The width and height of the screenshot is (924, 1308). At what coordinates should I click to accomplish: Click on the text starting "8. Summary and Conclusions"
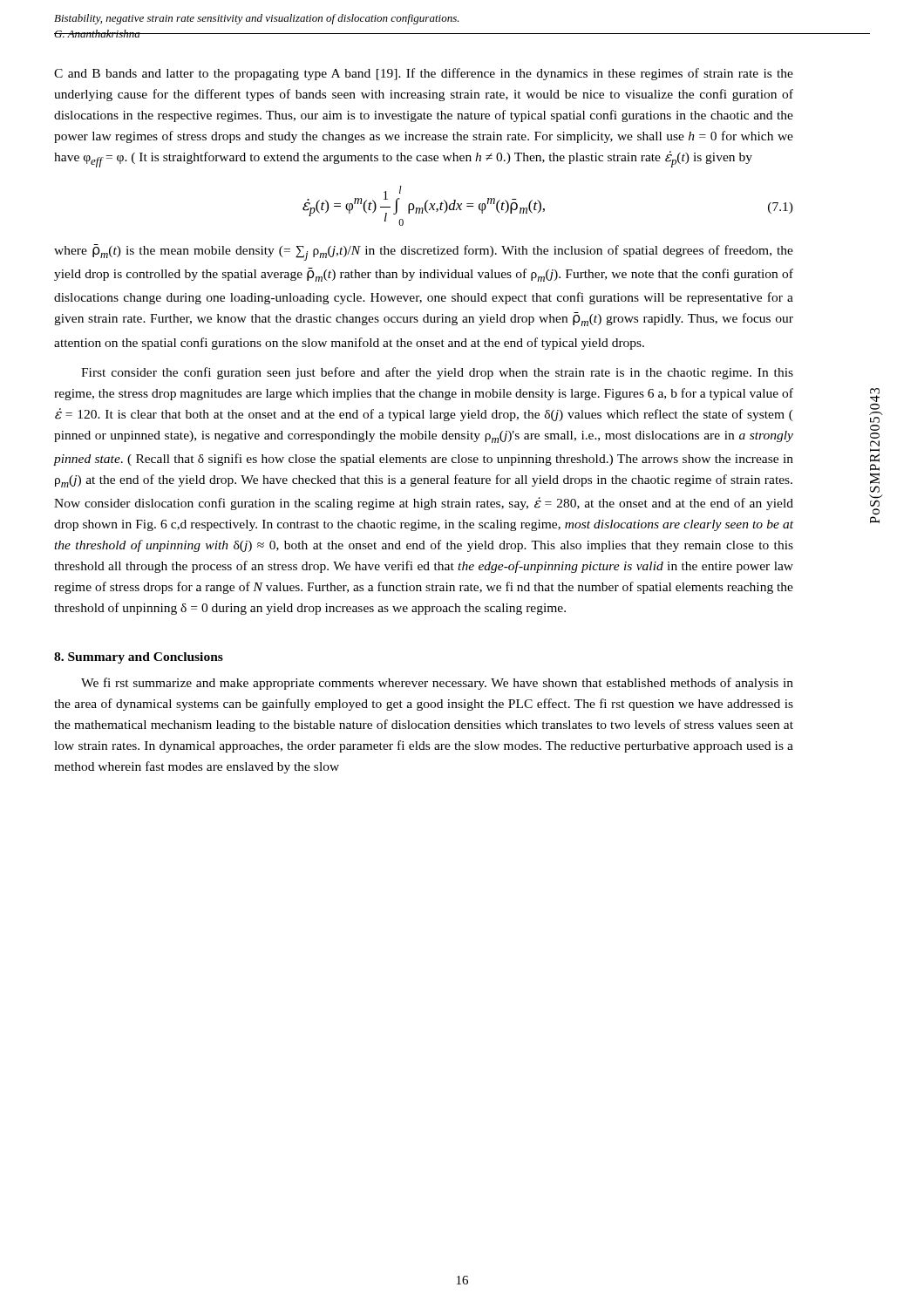[139, 656]
